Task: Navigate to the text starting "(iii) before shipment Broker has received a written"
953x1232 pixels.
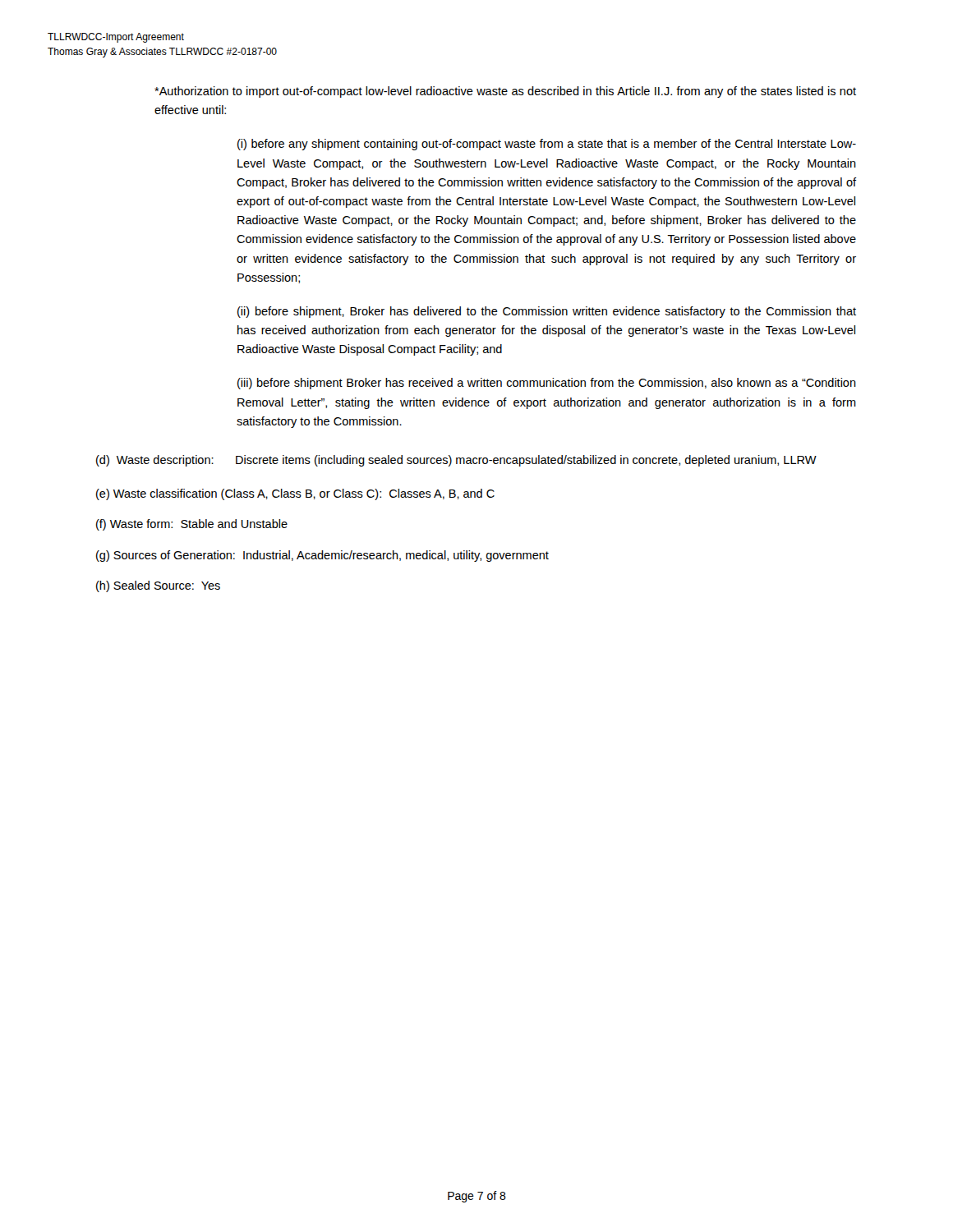Action: click(546, 402)
